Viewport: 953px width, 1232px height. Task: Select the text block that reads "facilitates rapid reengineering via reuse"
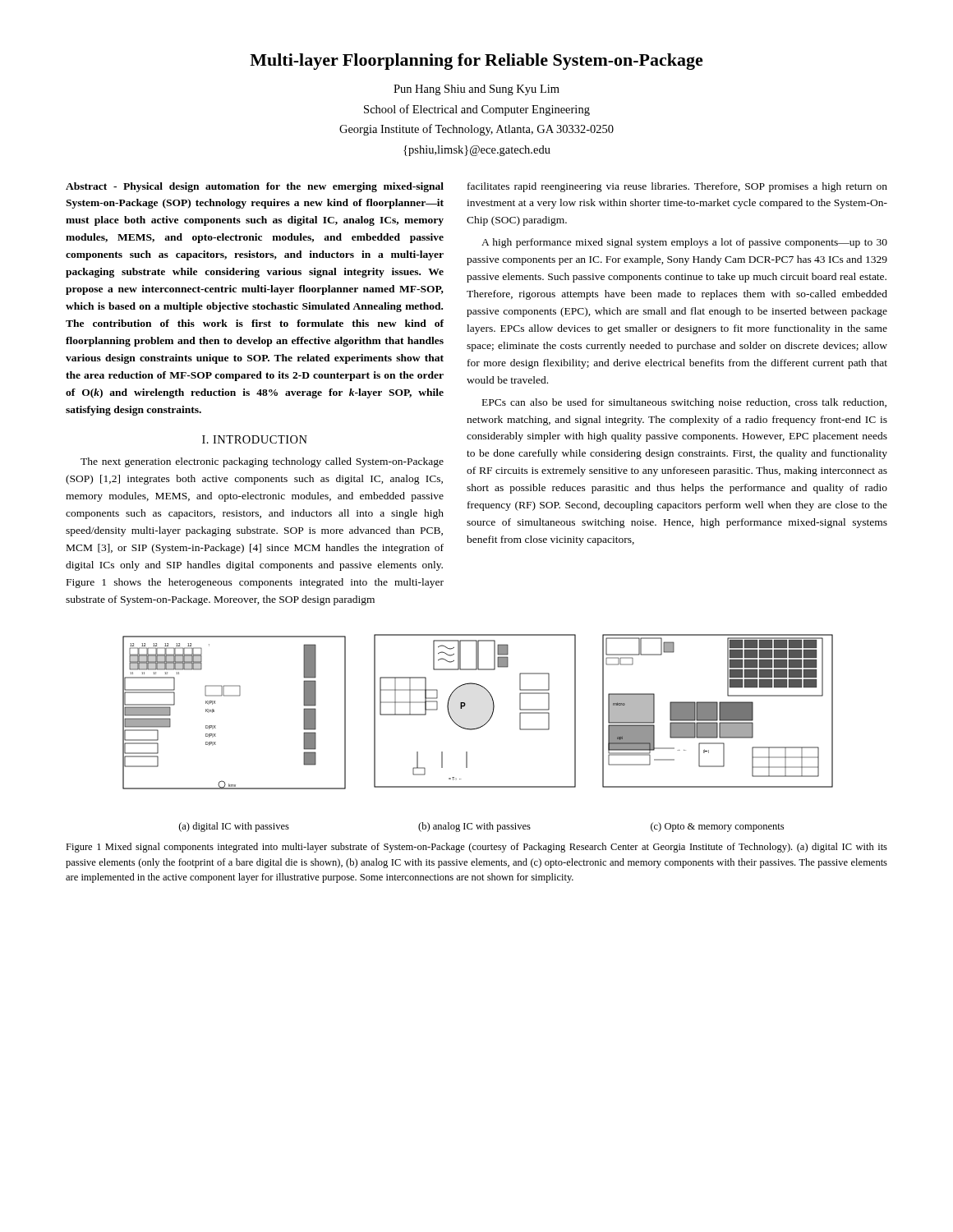tap(677, 363)
